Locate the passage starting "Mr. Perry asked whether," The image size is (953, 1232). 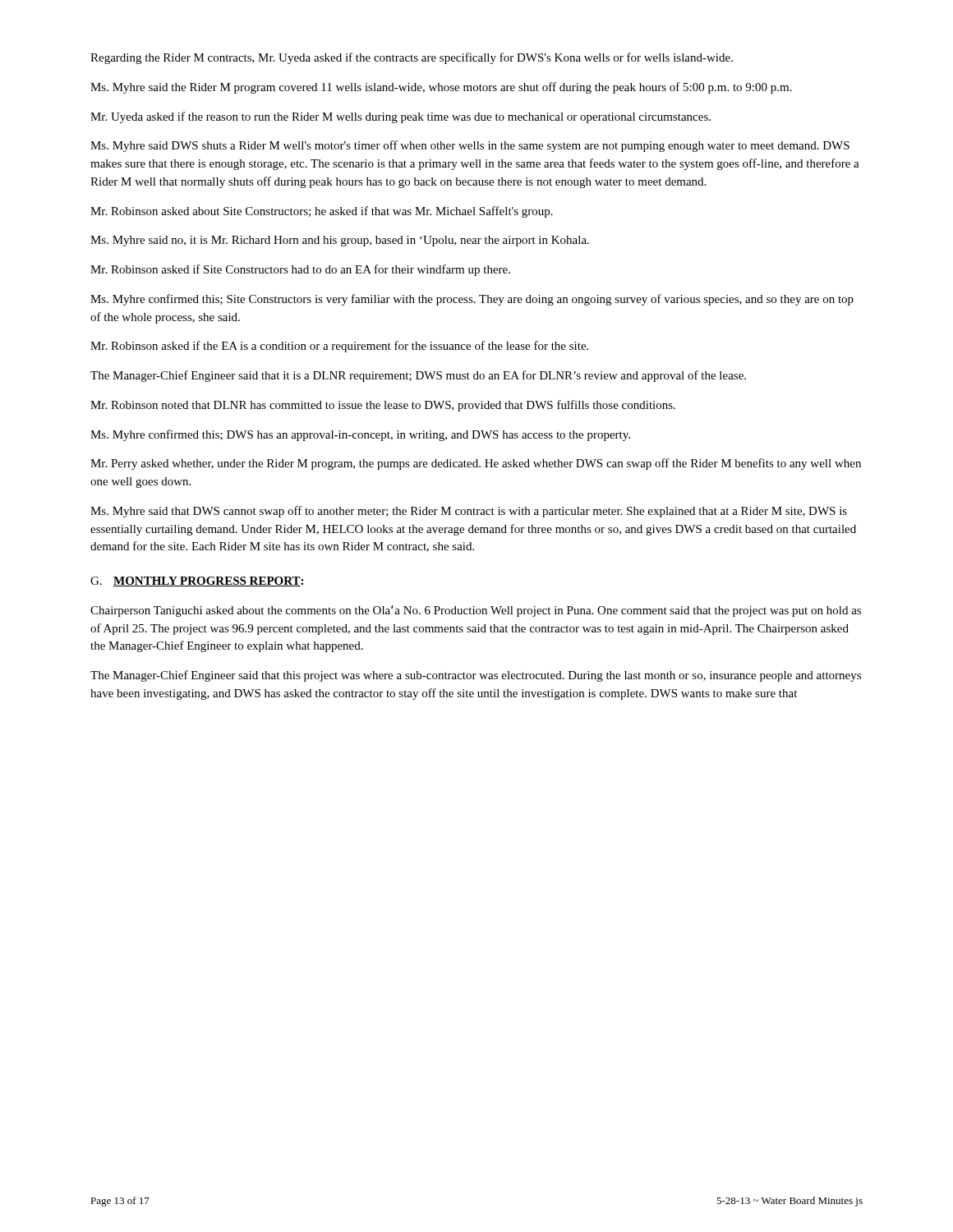[x=476, y=472]
